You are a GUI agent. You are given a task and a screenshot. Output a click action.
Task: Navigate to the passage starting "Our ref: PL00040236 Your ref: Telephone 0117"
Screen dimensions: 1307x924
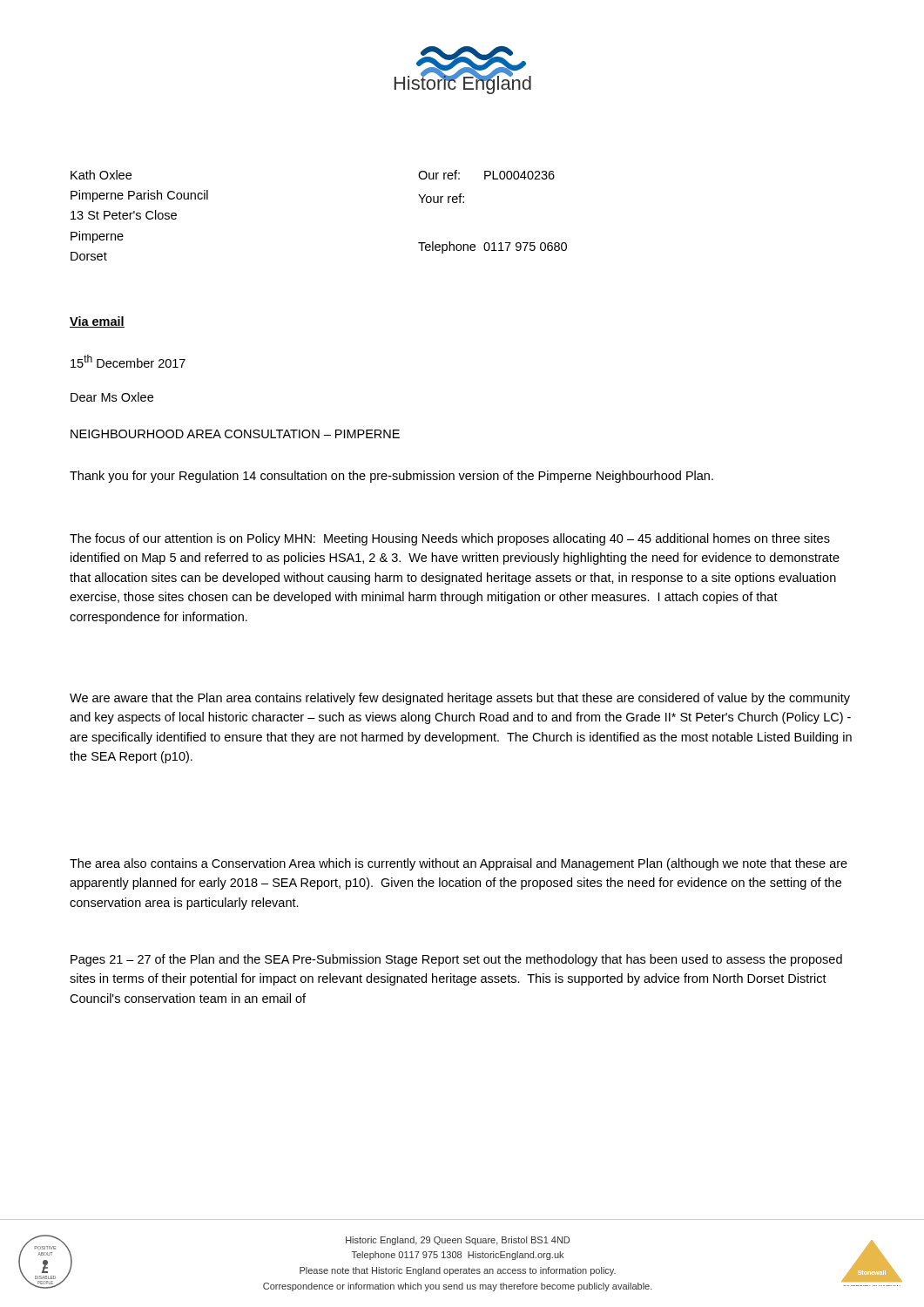click(486, 175)
